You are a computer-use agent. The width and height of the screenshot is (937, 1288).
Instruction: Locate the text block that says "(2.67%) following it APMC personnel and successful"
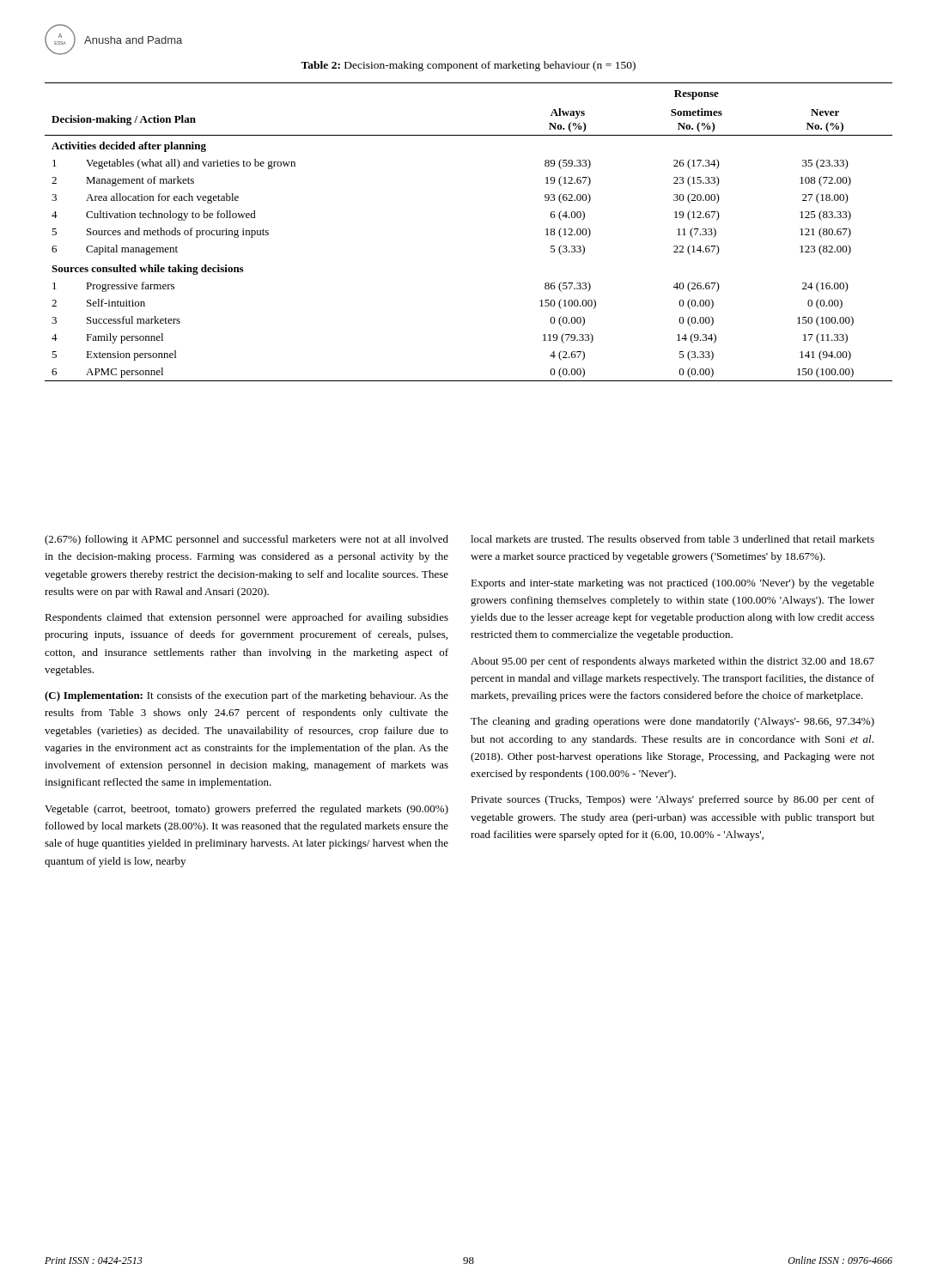(x=247, y=565)
